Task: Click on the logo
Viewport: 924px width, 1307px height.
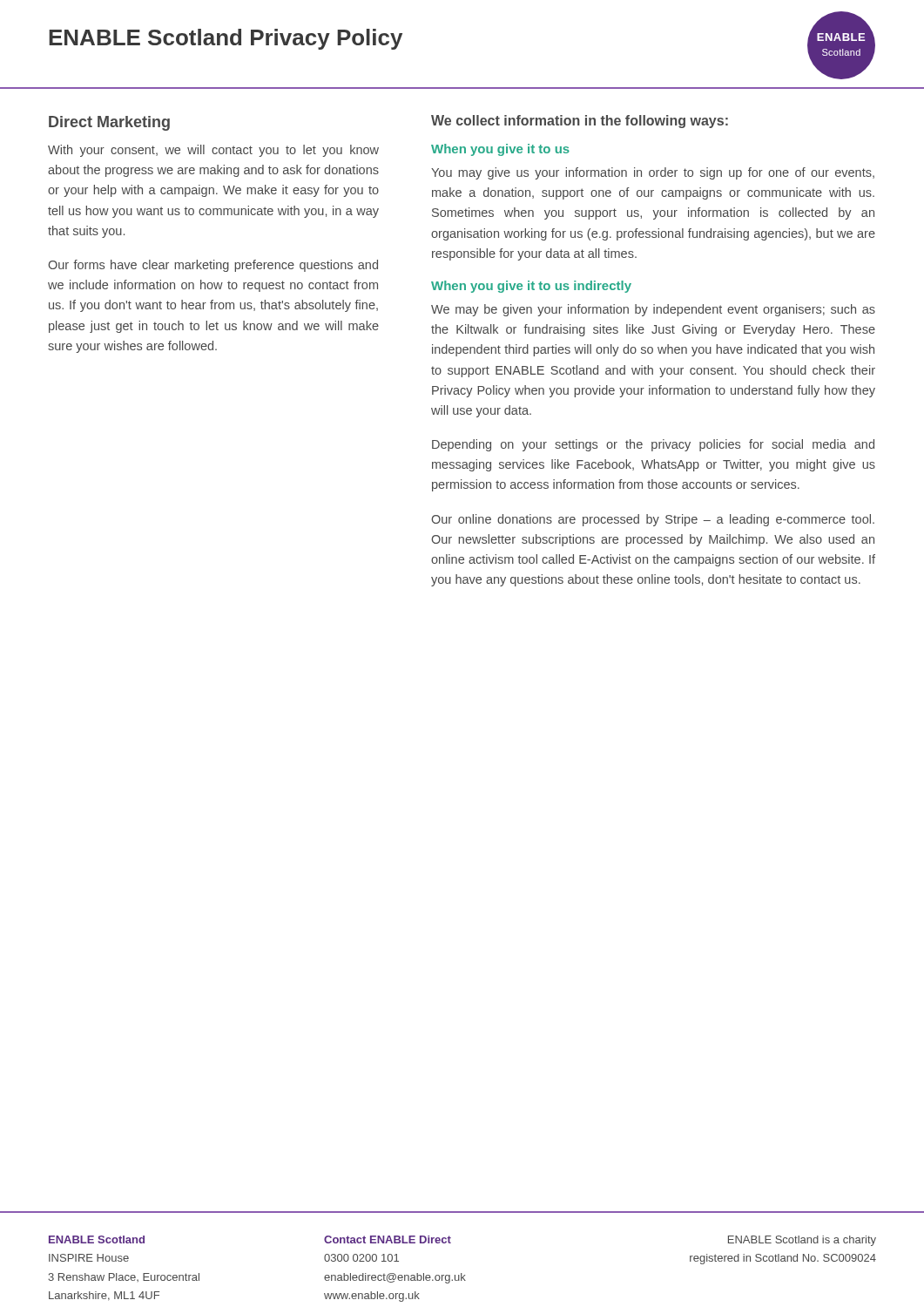Action: click(x=841, y=47)
